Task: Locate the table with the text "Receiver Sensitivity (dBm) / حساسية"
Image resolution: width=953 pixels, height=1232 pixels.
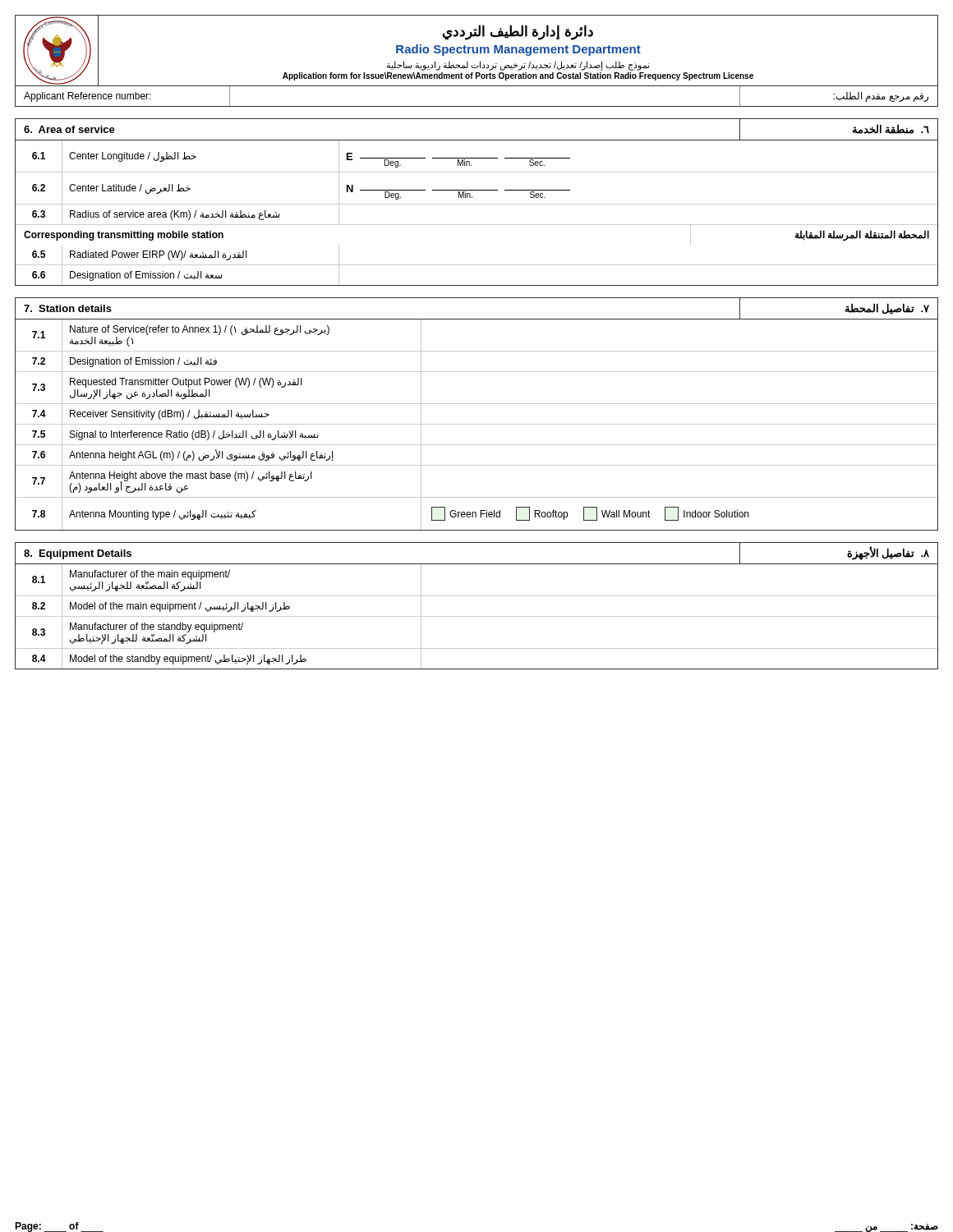Action: (x=476, y=425)
